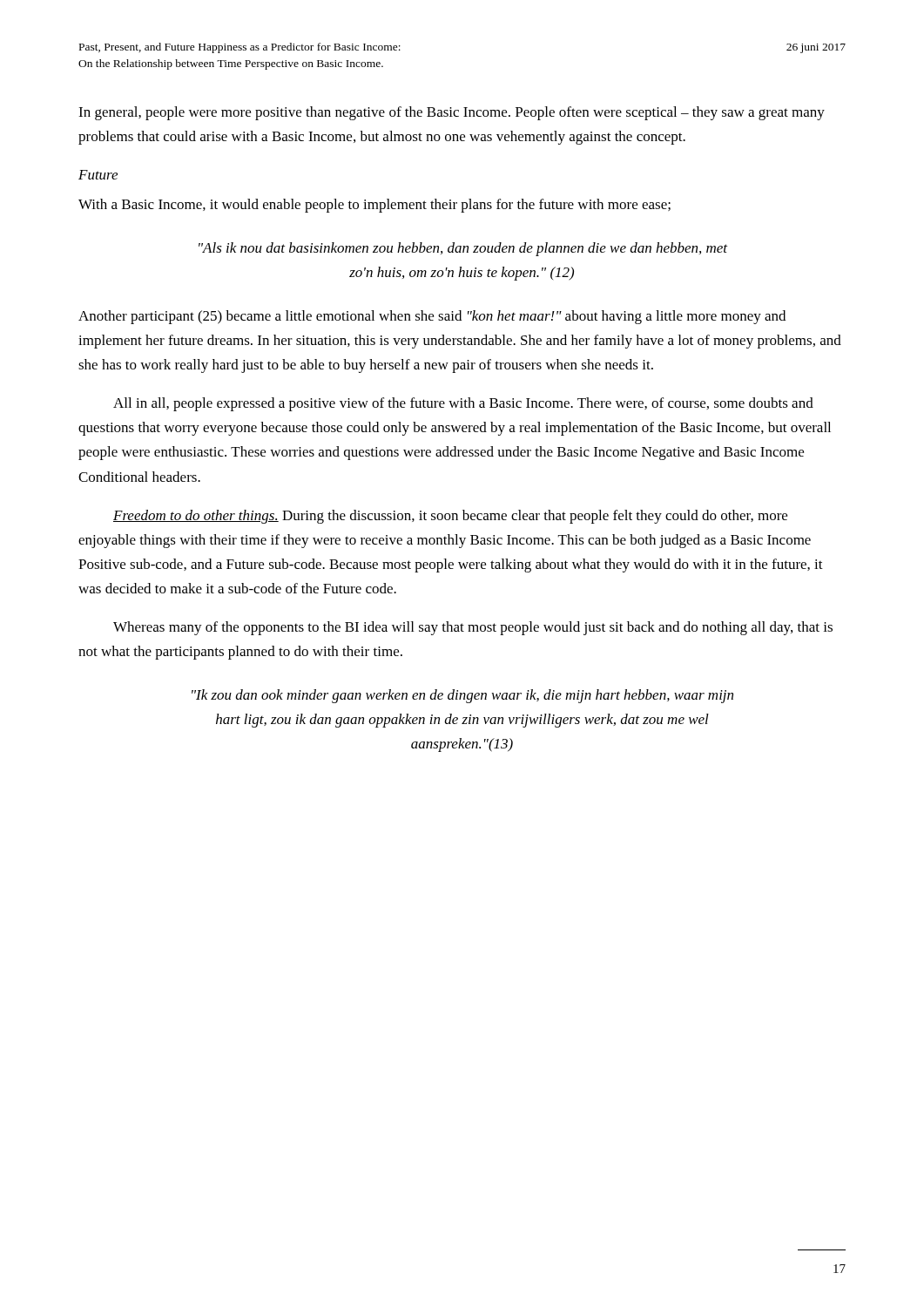924x1307 pixels.
Task: Point to the text block starting ""Als ik nou dat basisinkomen zou hebben, dan"
Action: (x=462, y=260)
